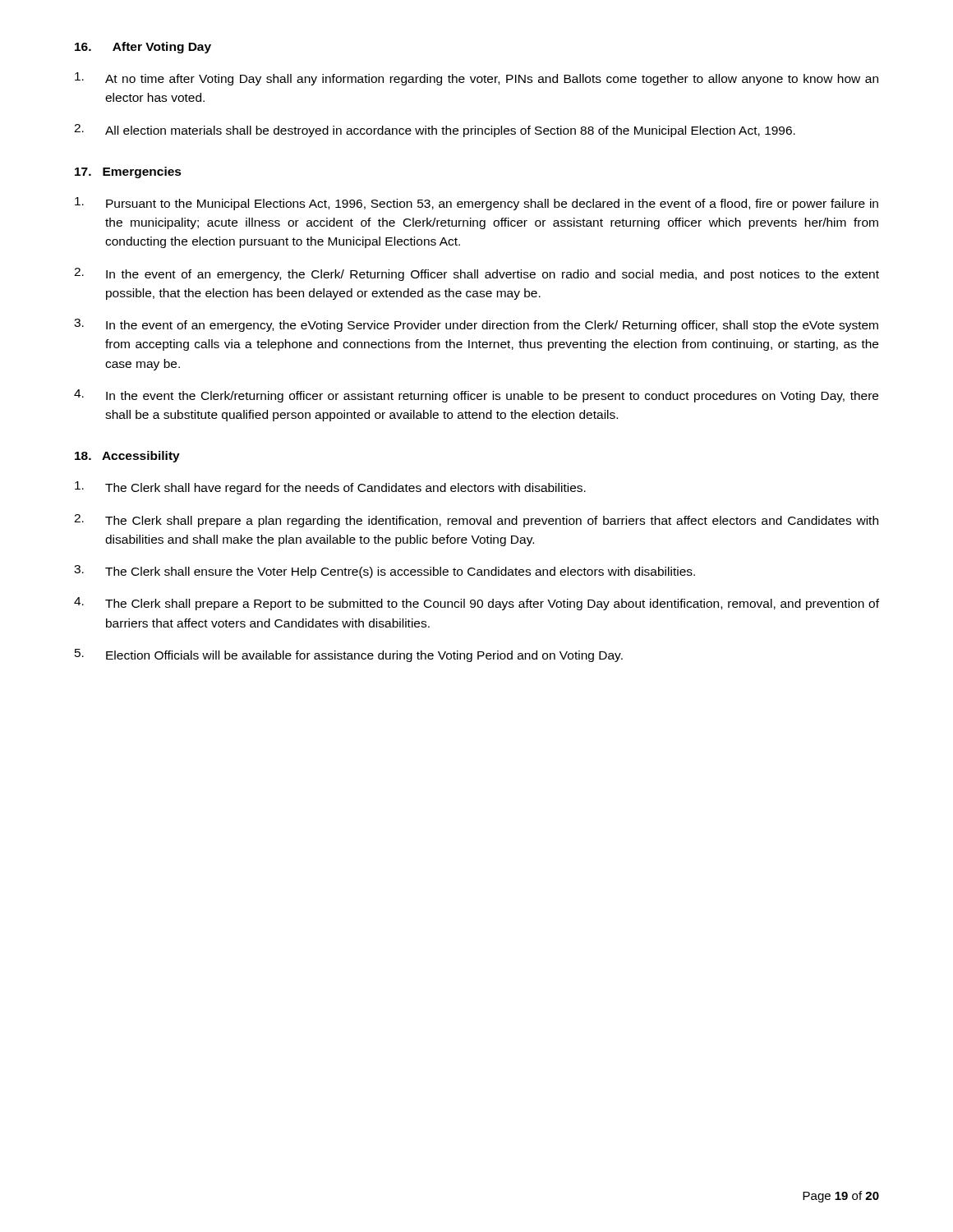
Task: Navigate to the element starting "At no time after Voting Day shall any"
Action: (x=476, y=88)
